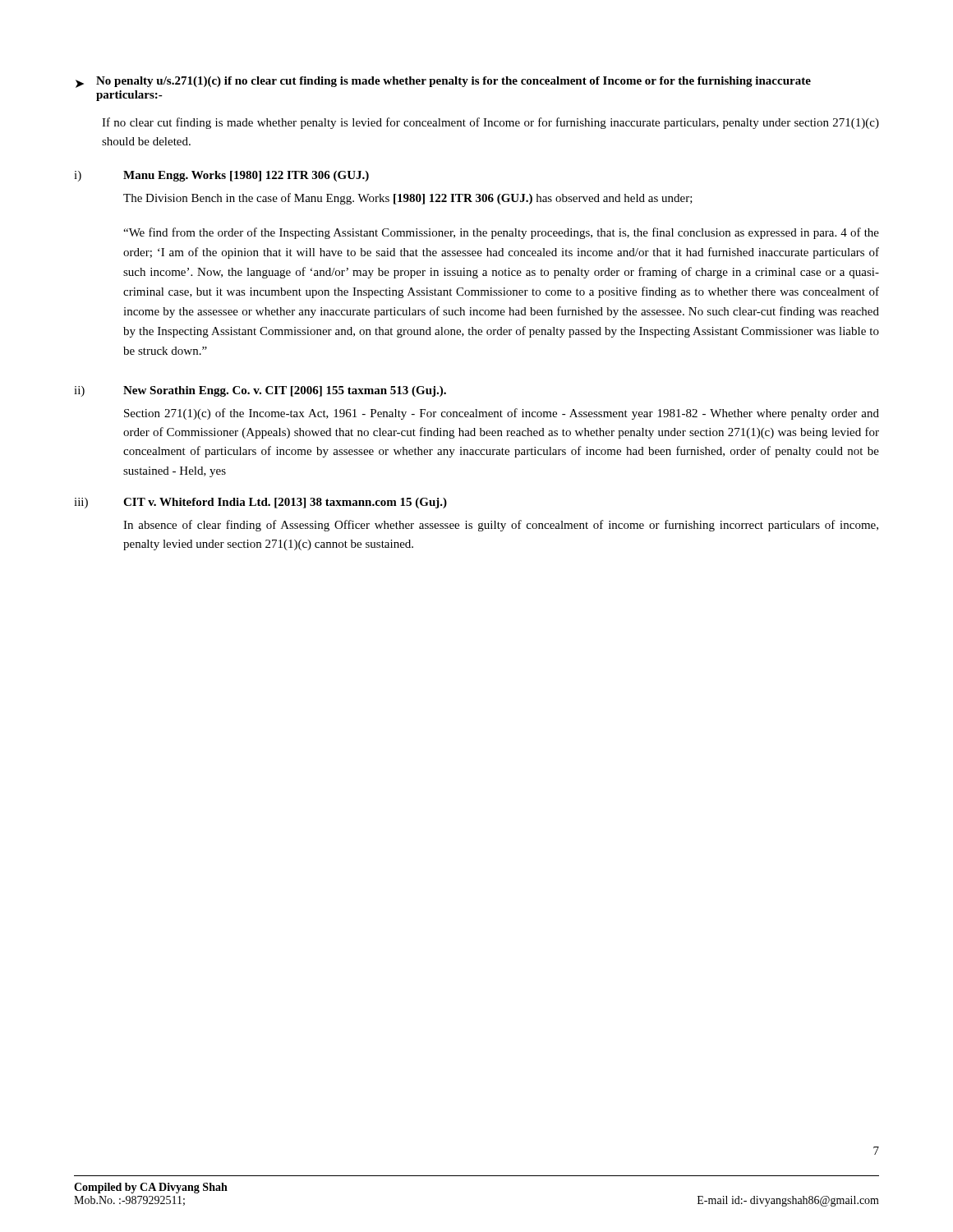Find the block on this page that starts "The Division Bench in the case of Manu"

tap(408, 198)
